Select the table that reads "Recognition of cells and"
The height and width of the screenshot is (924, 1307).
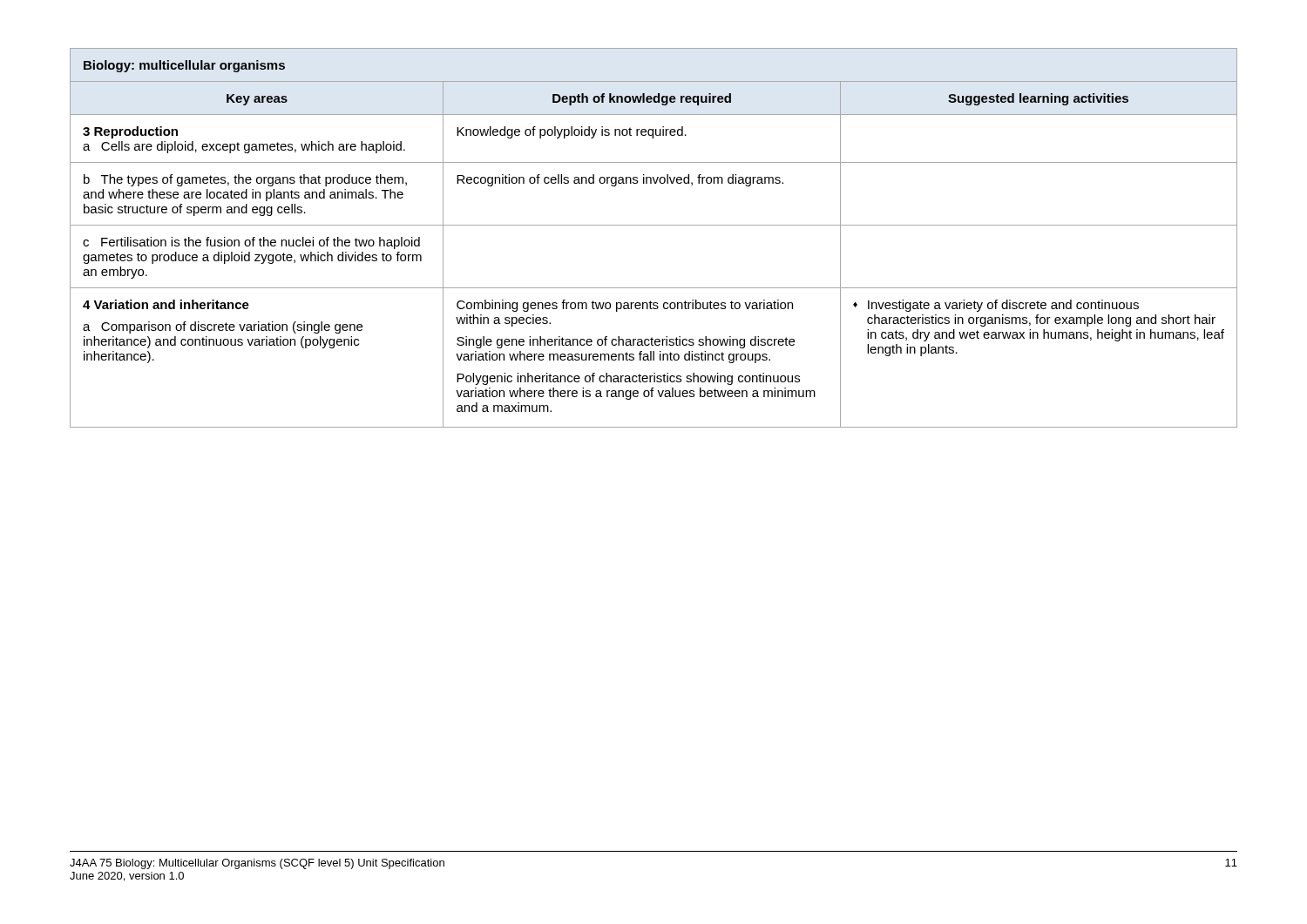[654, 238]
